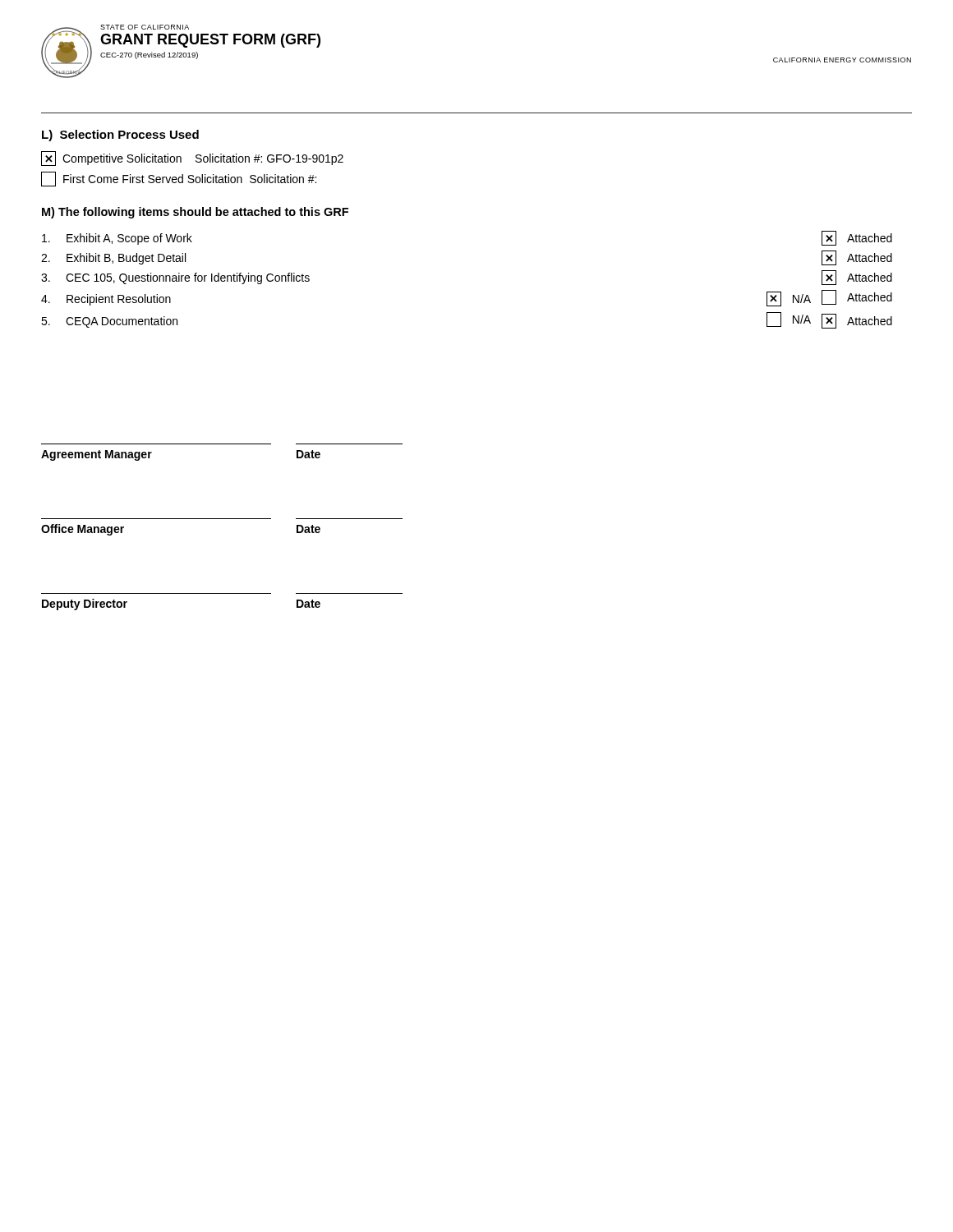
Task: Point to "4. Recipient Resolution N/A Attached"
Action: coord(109,298)
